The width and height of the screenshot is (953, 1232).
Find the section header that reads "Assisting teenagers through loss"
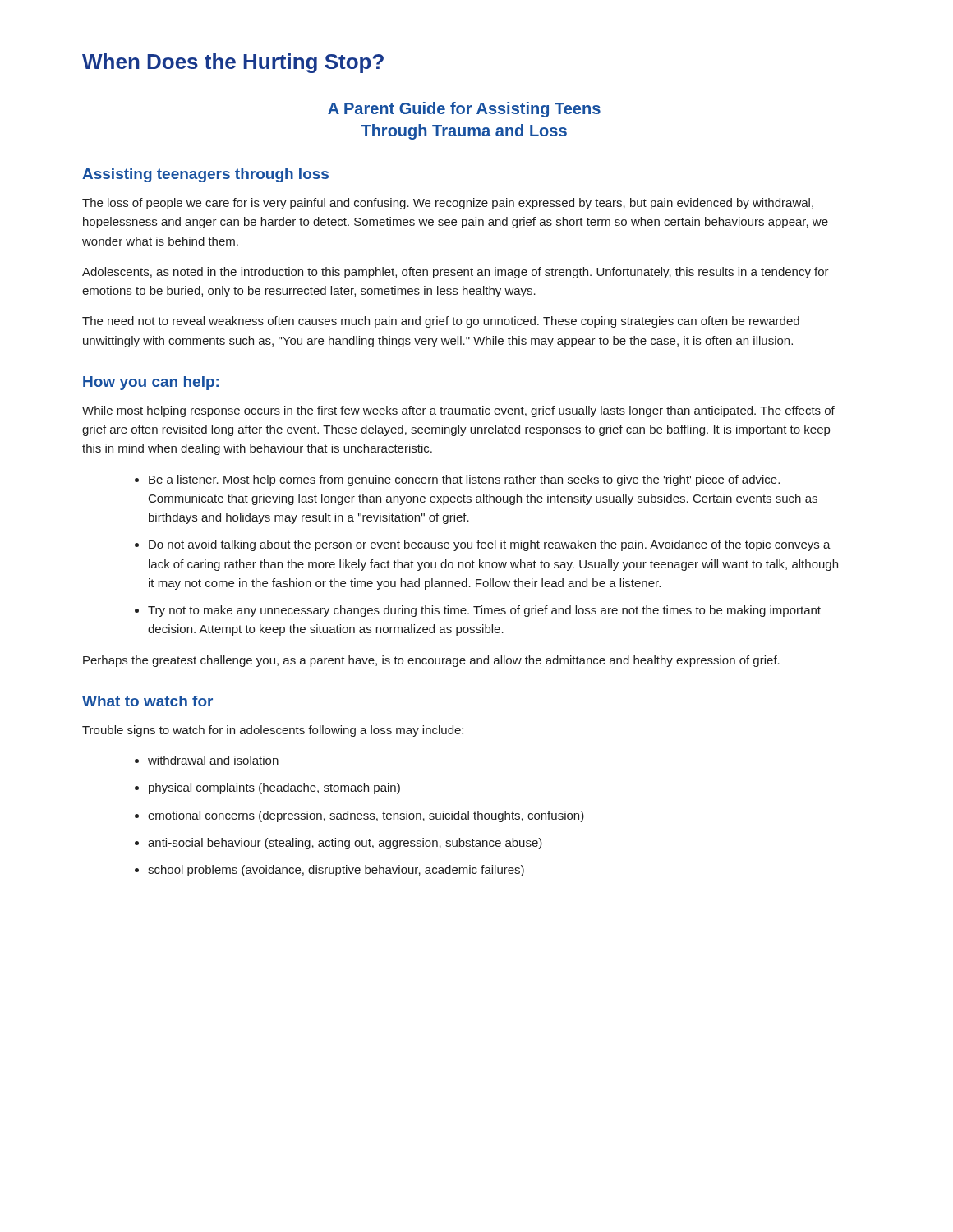point(206,174)
